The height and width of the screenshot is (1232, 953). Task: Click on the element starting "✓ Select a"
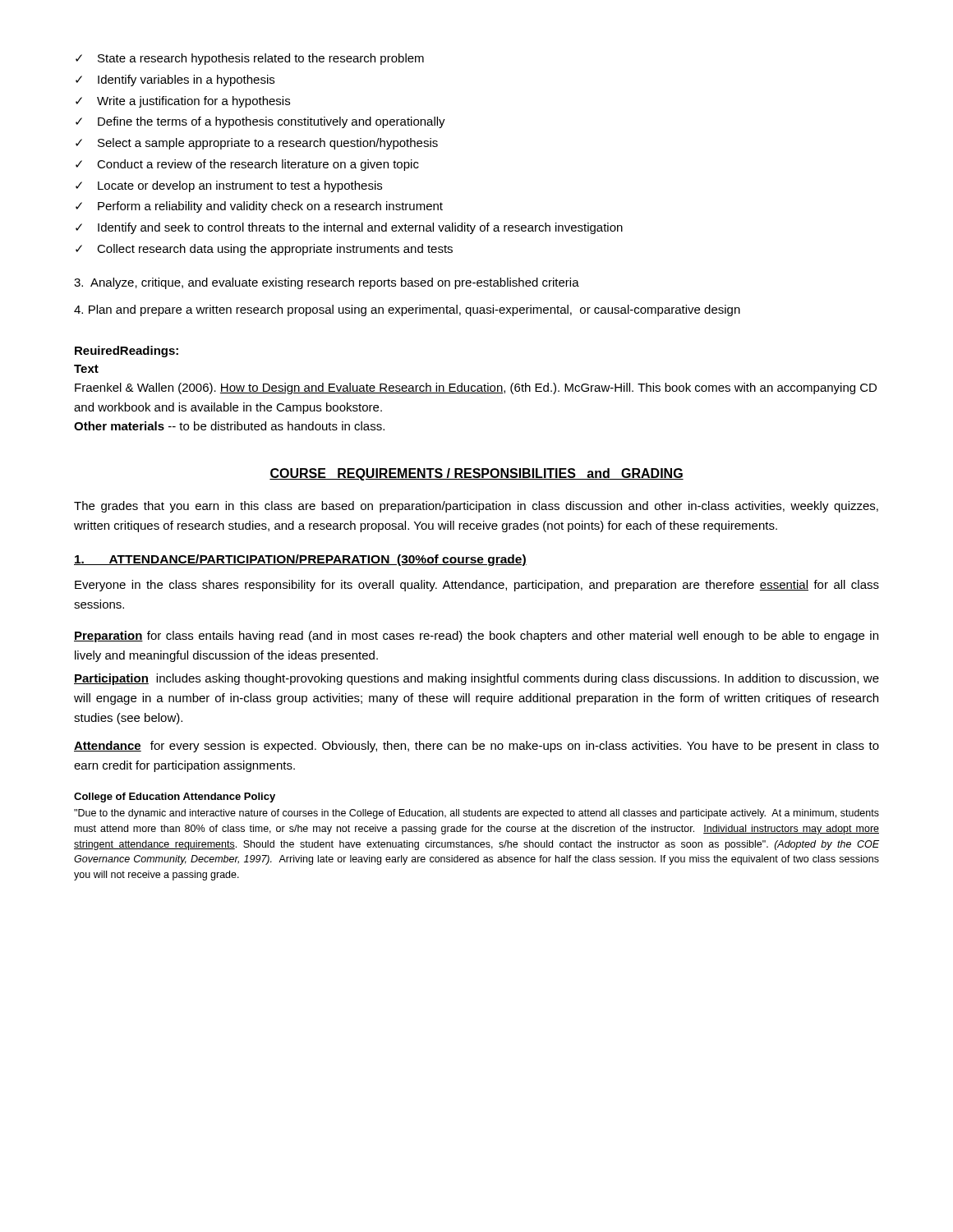(256, 143)
